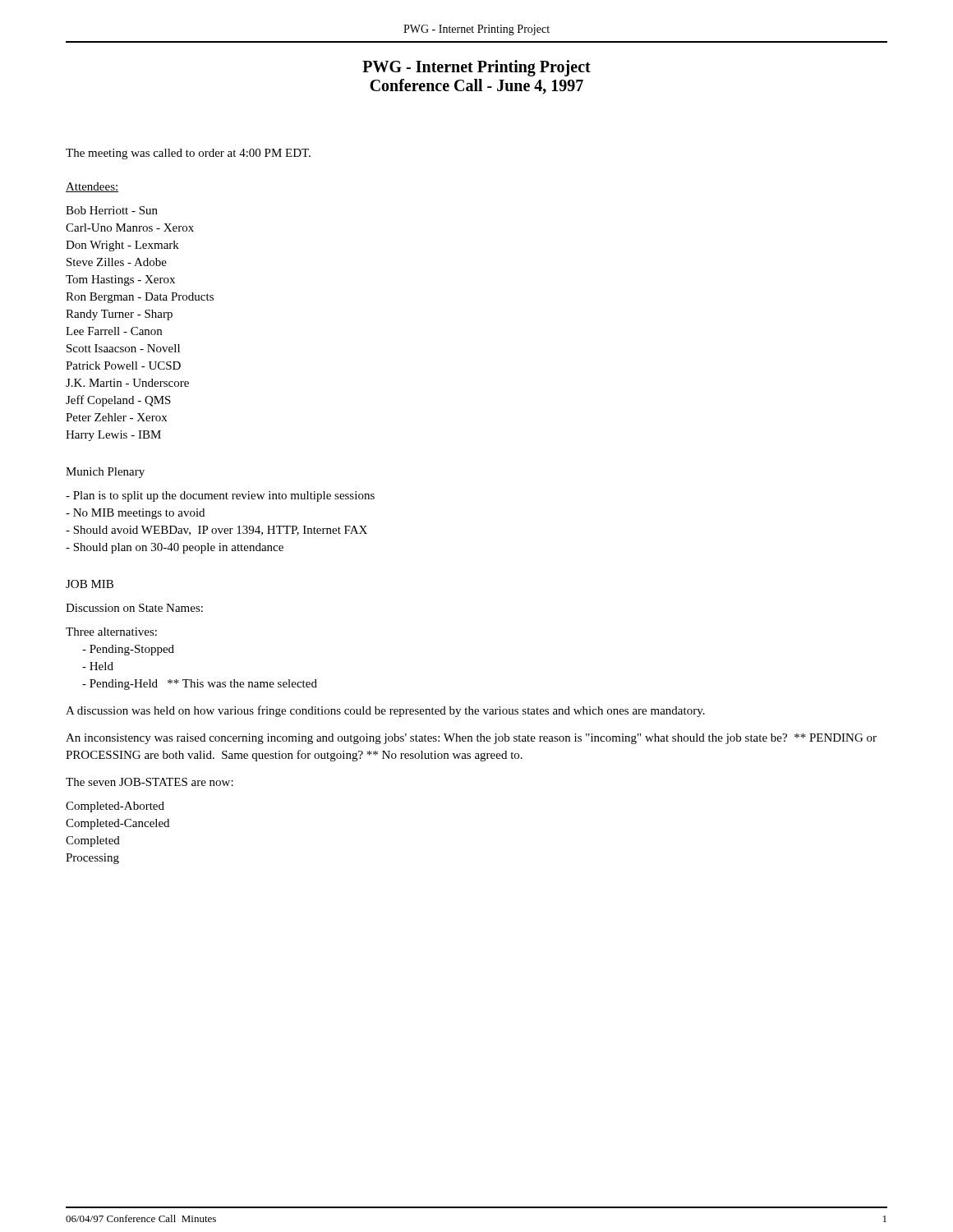The height and width of the screenshot is (1232, 953).
Task: Find the text block that says "The meeting was"
Action: (x=189, y=153)
